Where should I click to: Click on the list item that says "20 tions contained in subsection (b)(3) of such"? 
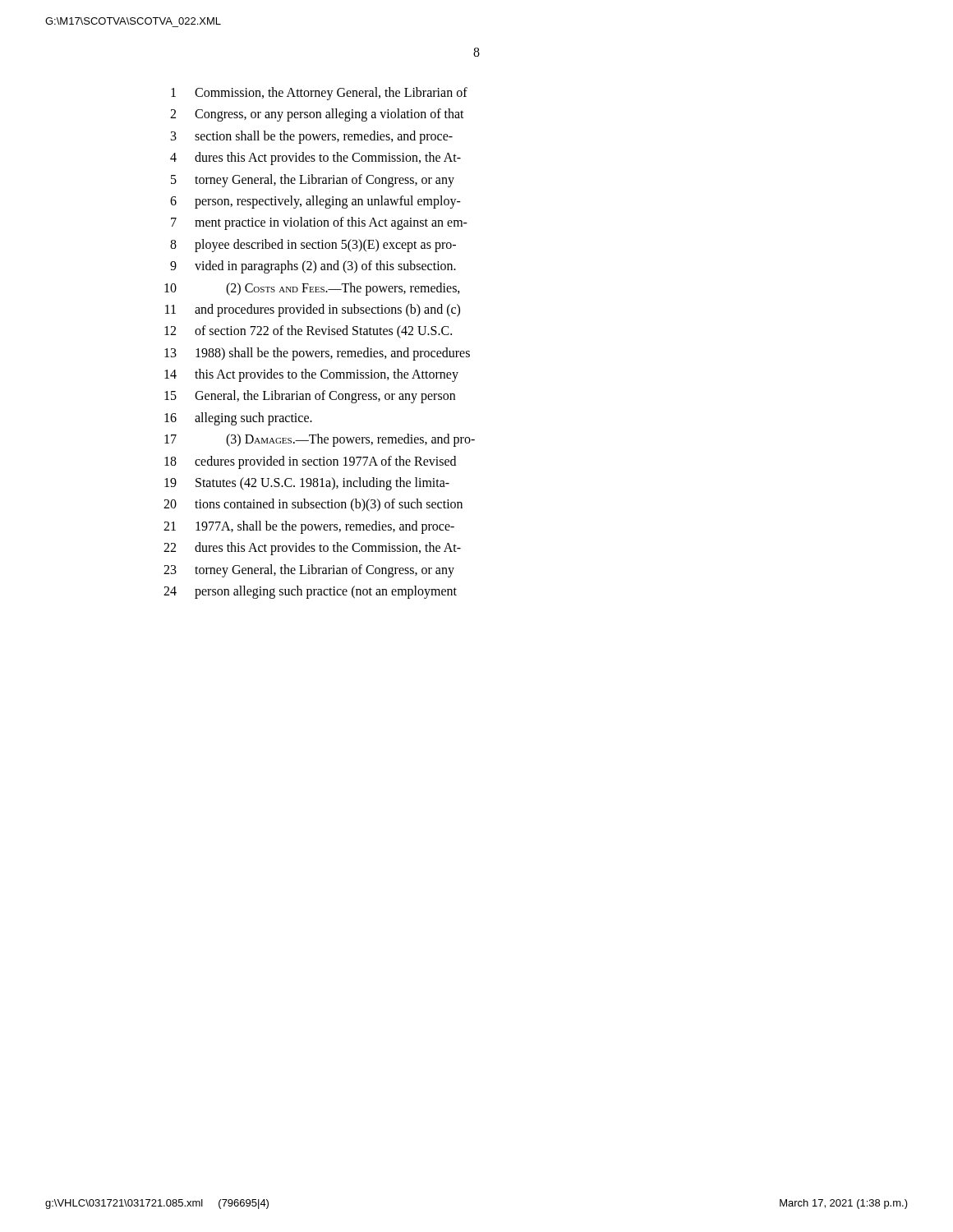tap(313, 505)
